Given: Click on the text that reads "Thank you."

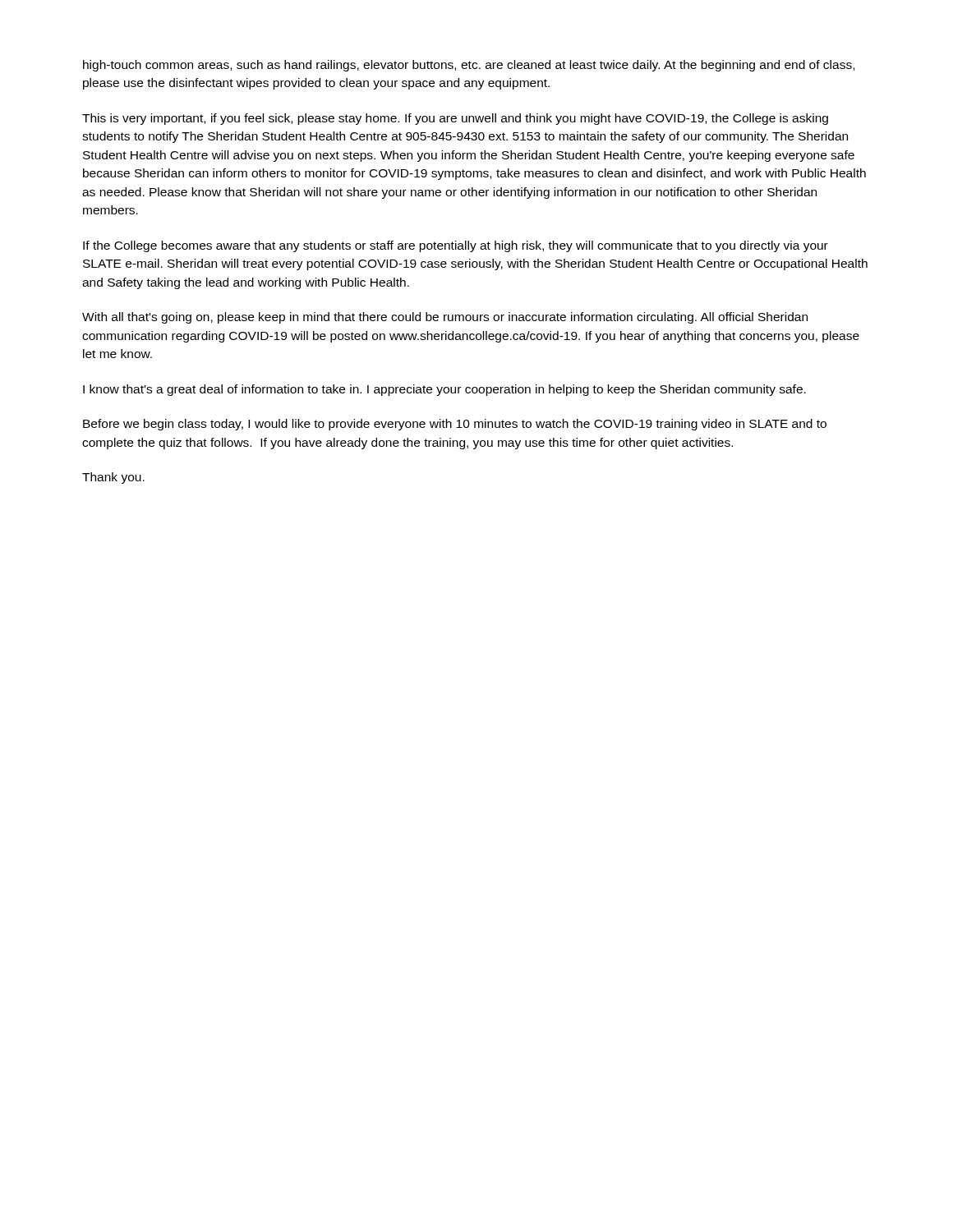Looking at the screenshot, I should point(114,477).
